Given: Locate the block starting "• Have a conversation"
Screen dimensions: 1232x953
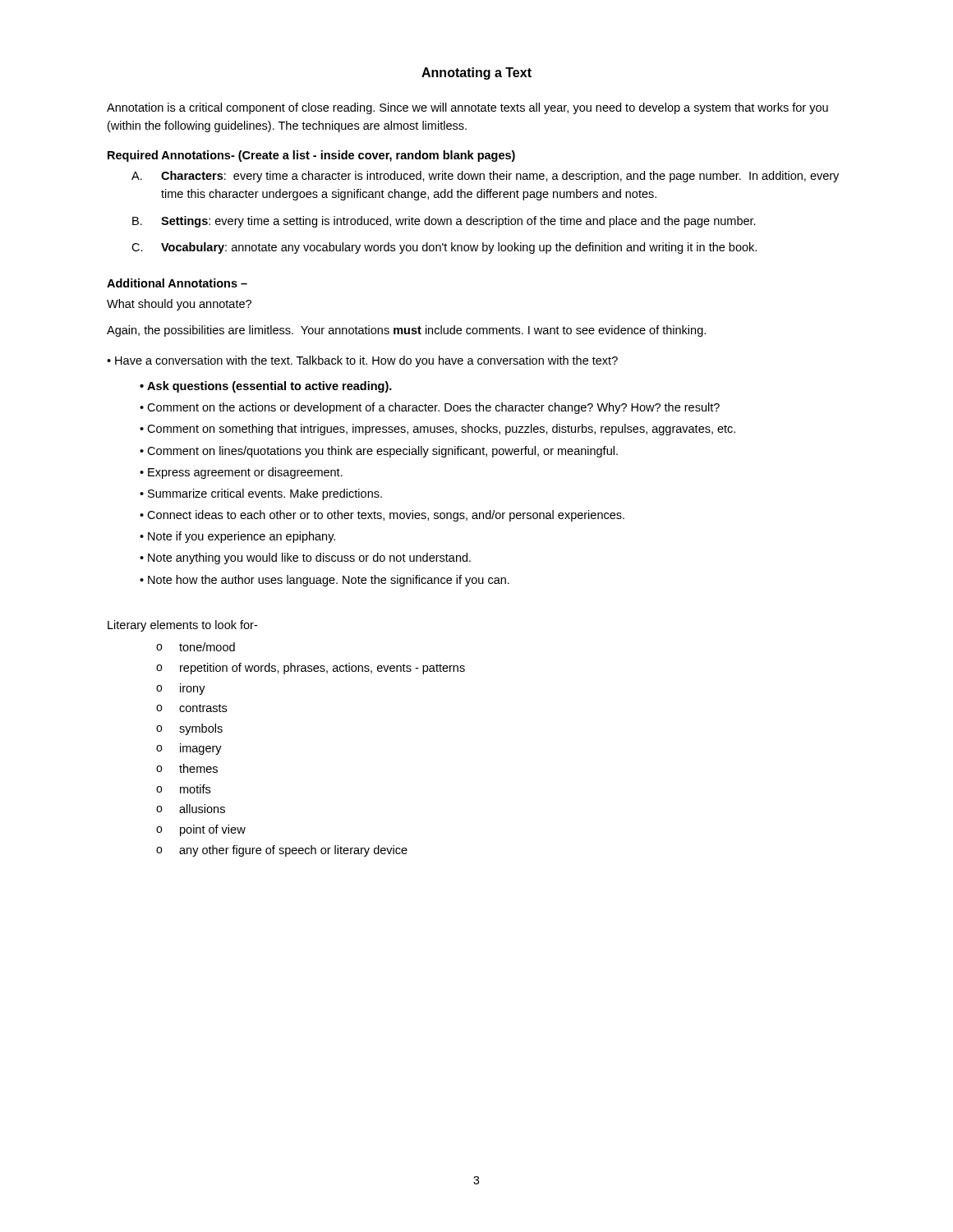Looking at the screenshot, I should tap(362, 360).
